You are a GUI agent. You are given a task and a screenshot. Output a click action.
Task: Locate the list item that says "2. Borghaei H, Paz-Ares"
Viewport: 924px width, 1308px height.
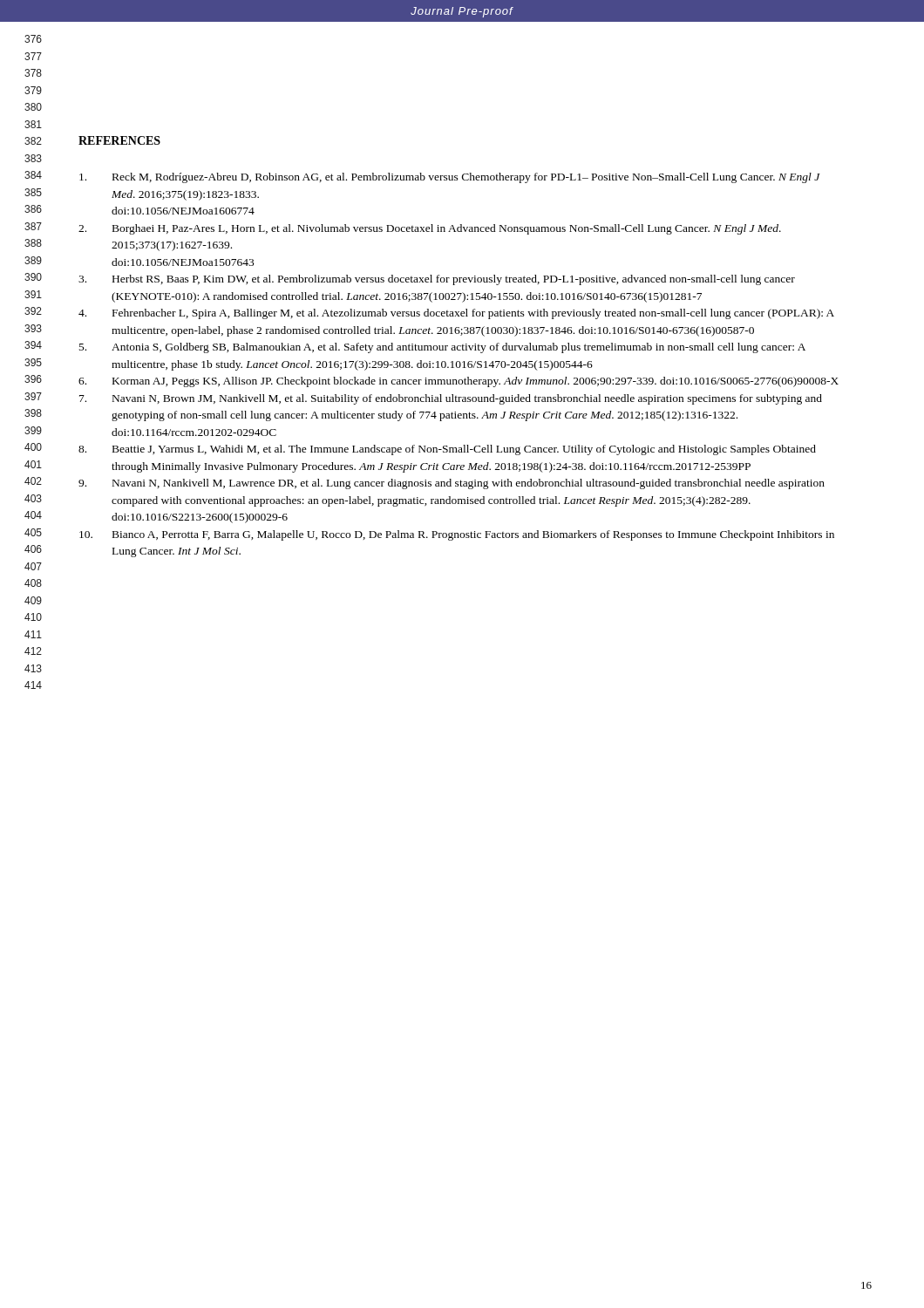pos(430,229)
